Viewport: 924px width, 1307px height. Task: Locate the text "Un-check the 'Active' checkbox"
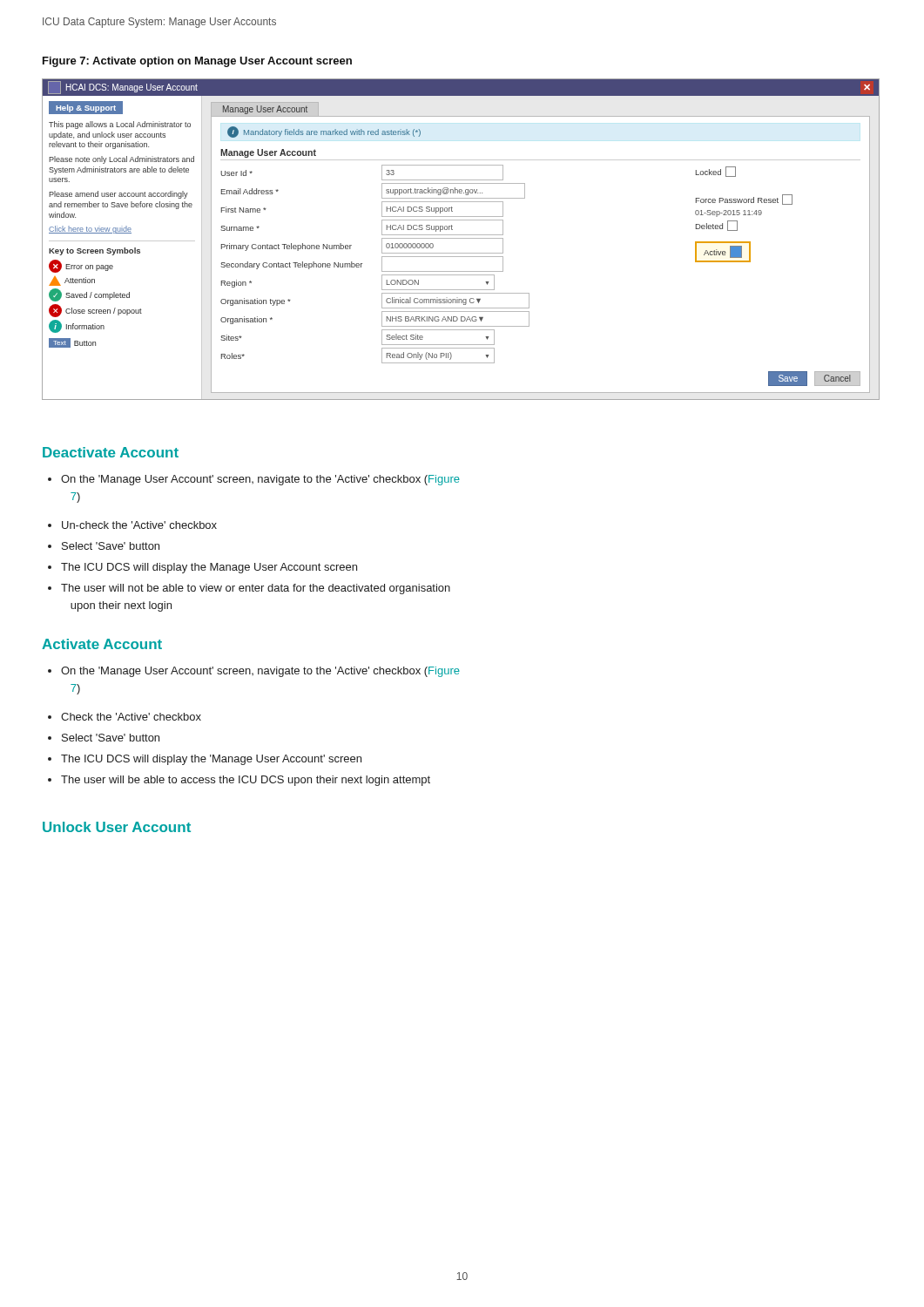click(x=132, y=525)
